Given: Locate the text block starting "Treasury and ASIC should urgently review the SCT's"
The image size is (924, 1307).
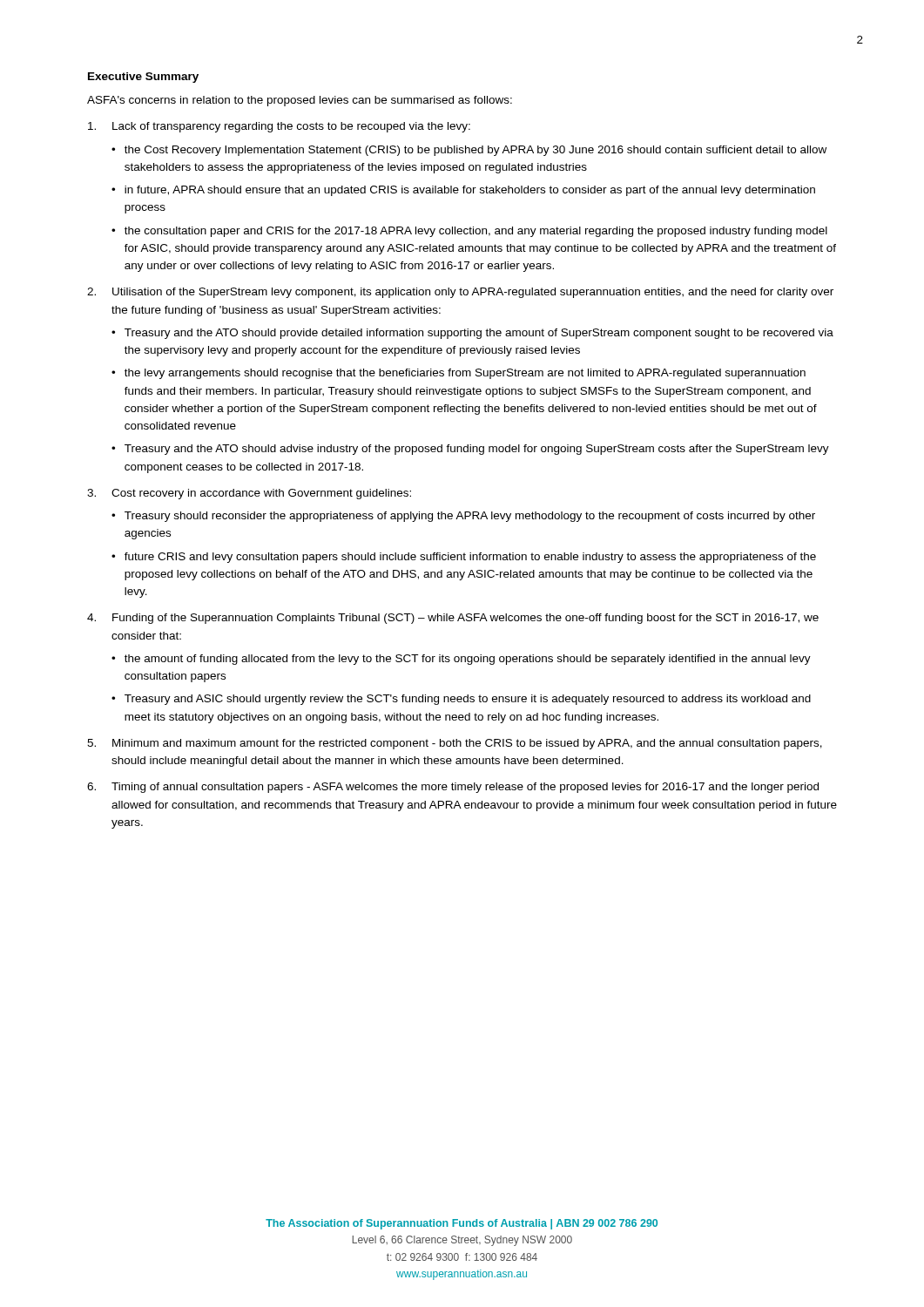Looking at the screenshot, I should (481, 708).
